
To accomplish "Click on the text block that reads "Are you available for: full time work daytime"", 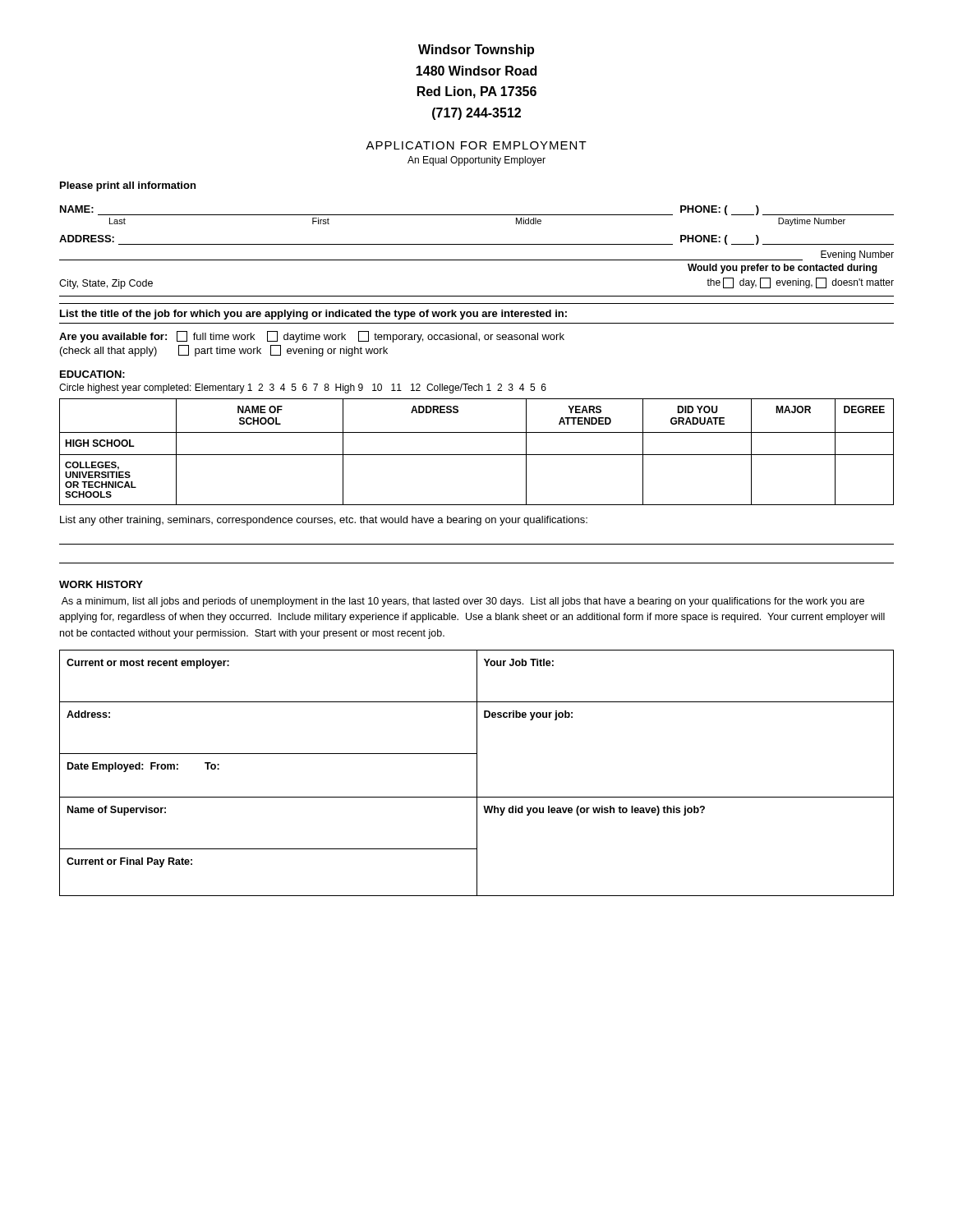I will tap(476, 343).
